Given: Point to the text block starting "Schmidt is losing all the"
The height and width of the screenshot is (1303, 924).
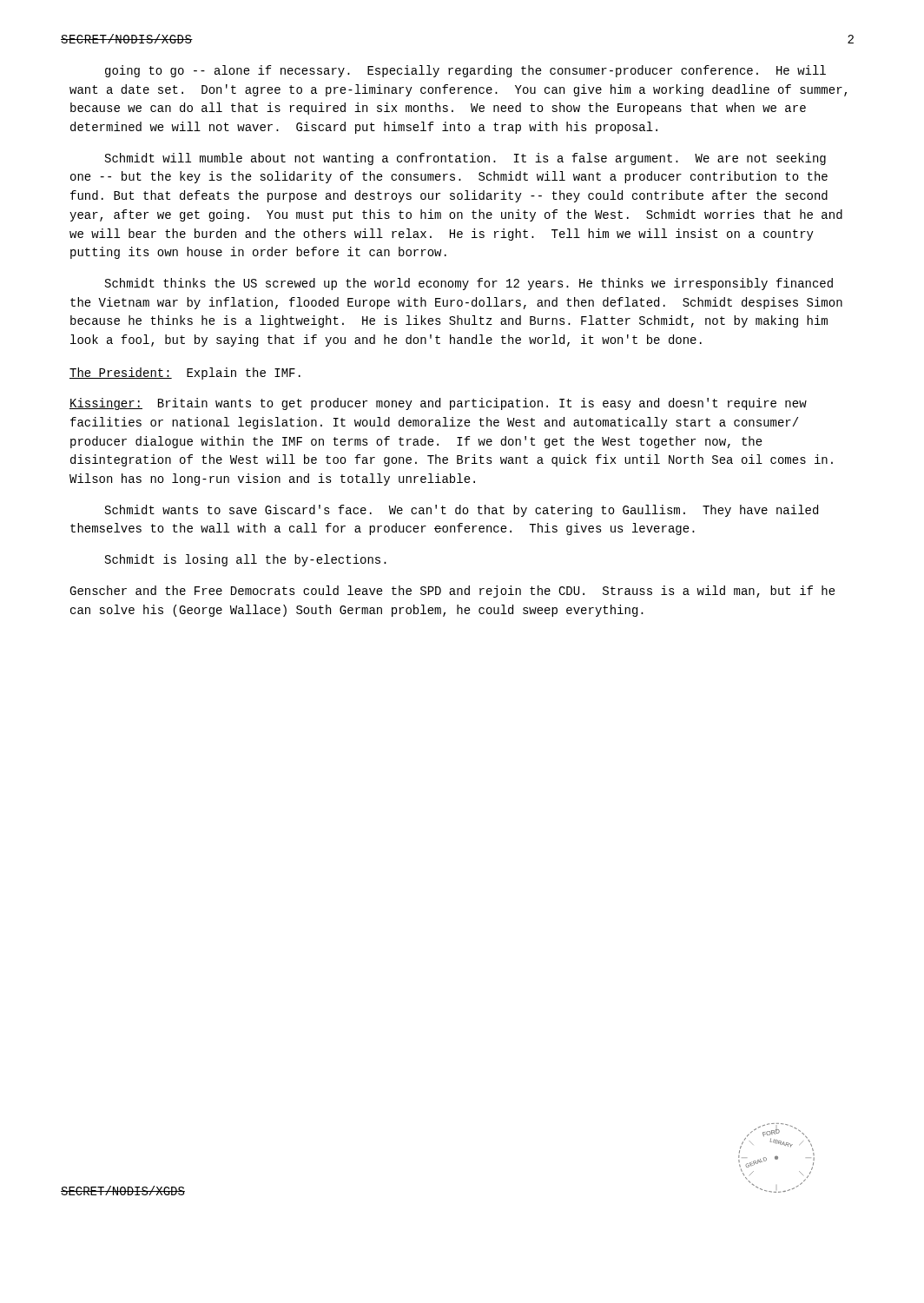Looking at the screenshot, I should [x=246, y=560].
